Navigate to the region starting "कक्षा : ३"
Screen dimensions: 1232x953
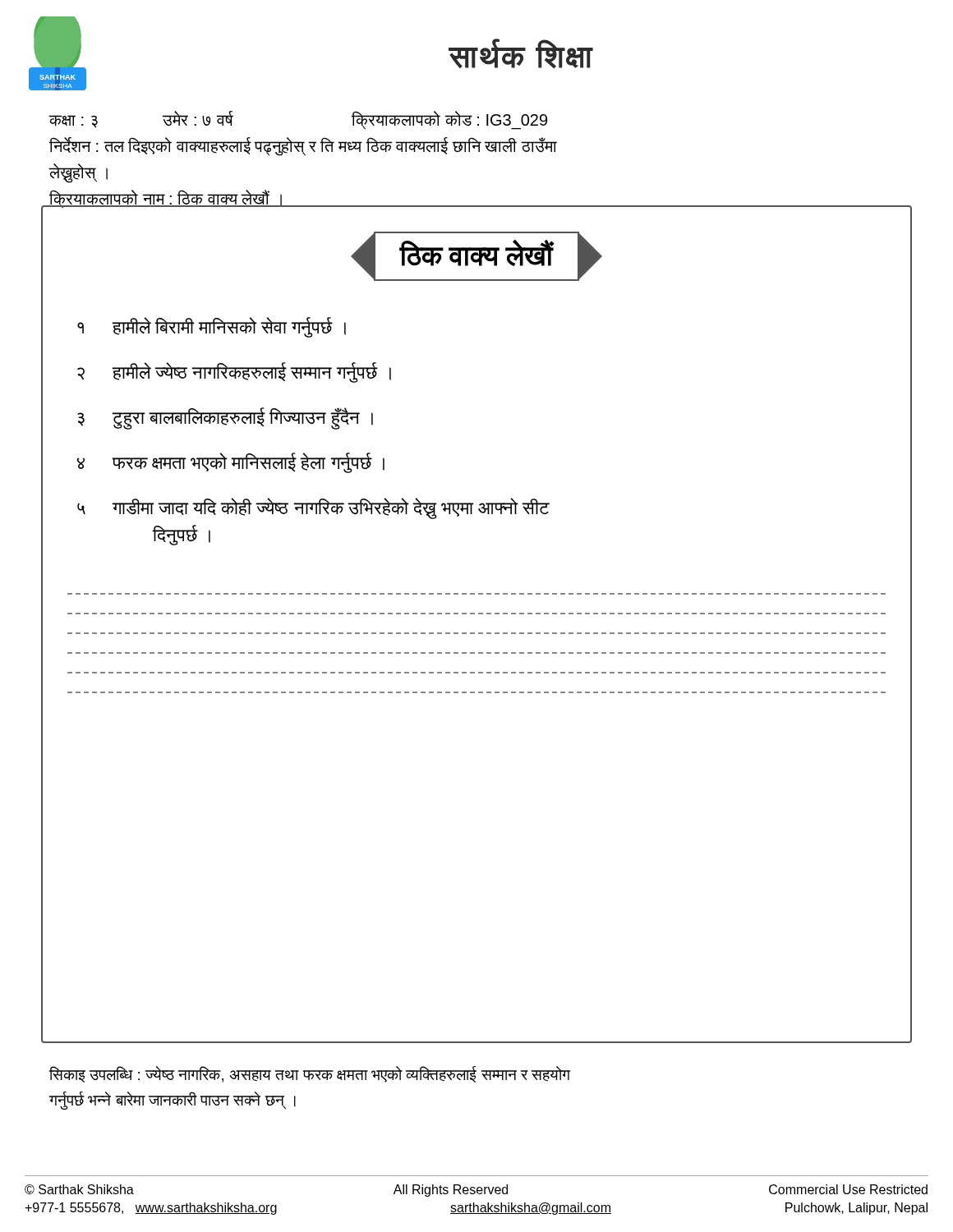(x=303, y=159)
